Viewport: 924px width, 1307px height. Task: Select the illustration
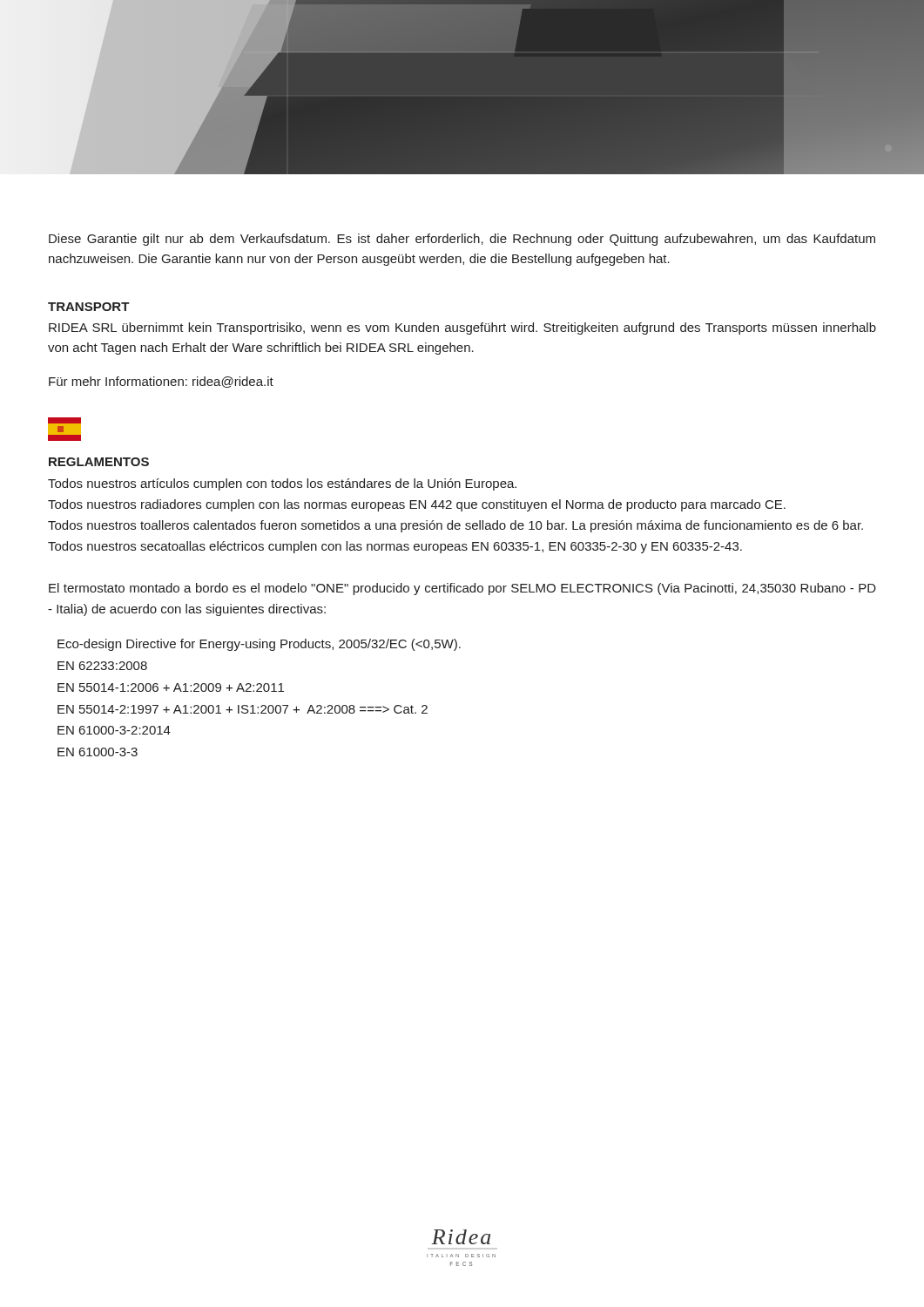64,431
